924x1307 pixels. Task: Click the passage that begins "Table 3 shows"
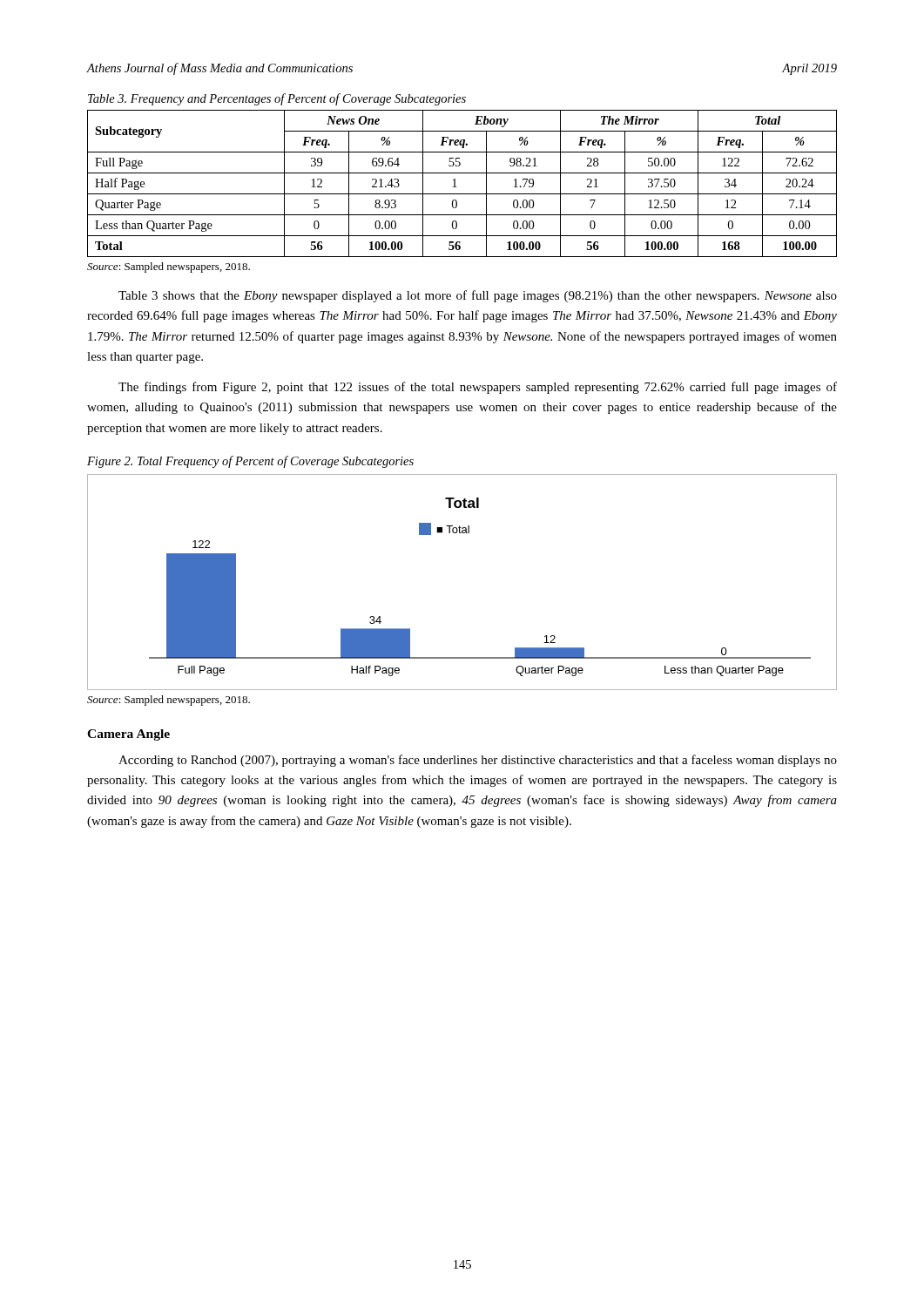pos(462,326)
